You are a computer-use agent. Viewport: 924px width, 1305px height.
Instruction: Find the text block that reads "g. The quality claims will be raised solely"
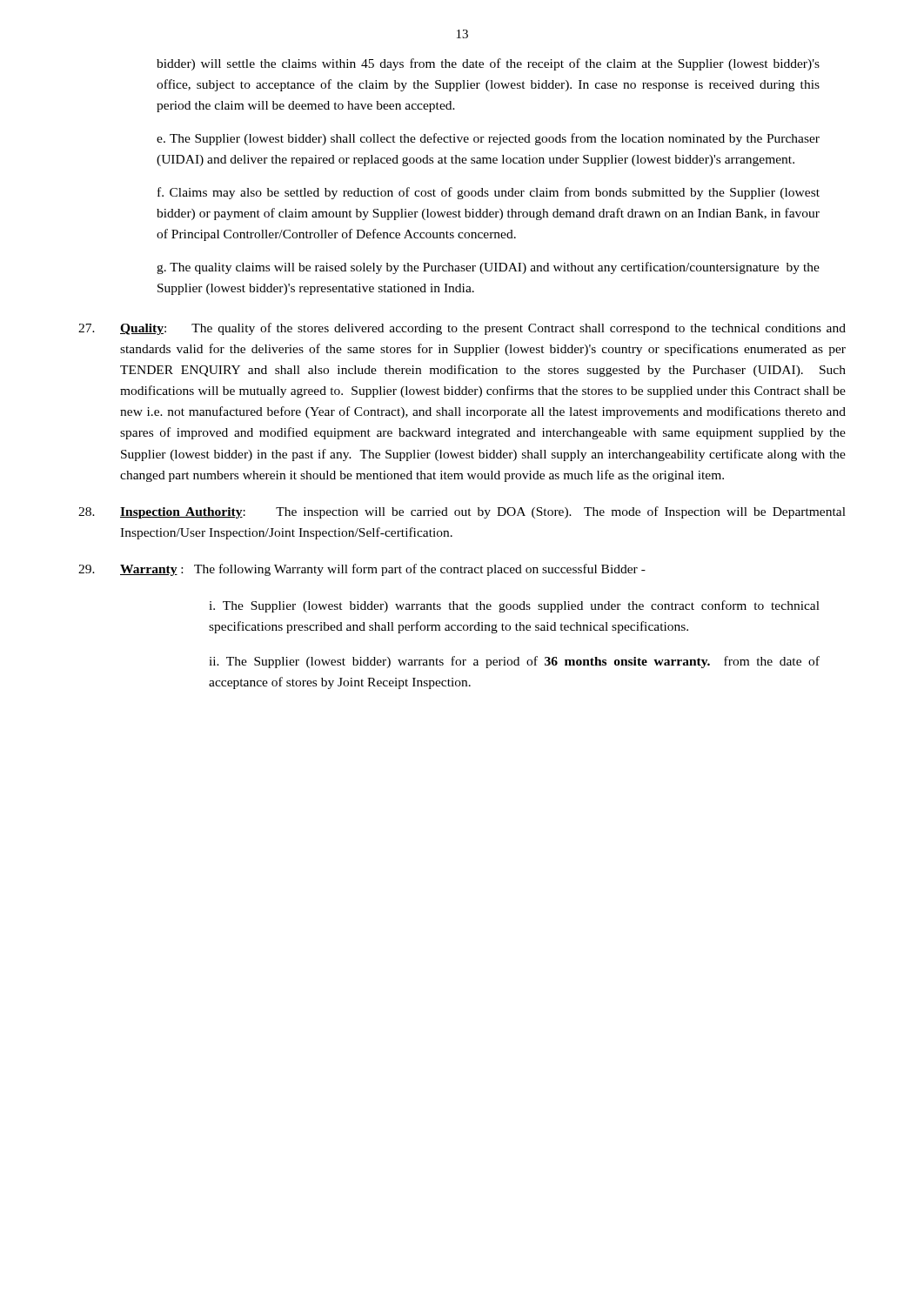488,278
